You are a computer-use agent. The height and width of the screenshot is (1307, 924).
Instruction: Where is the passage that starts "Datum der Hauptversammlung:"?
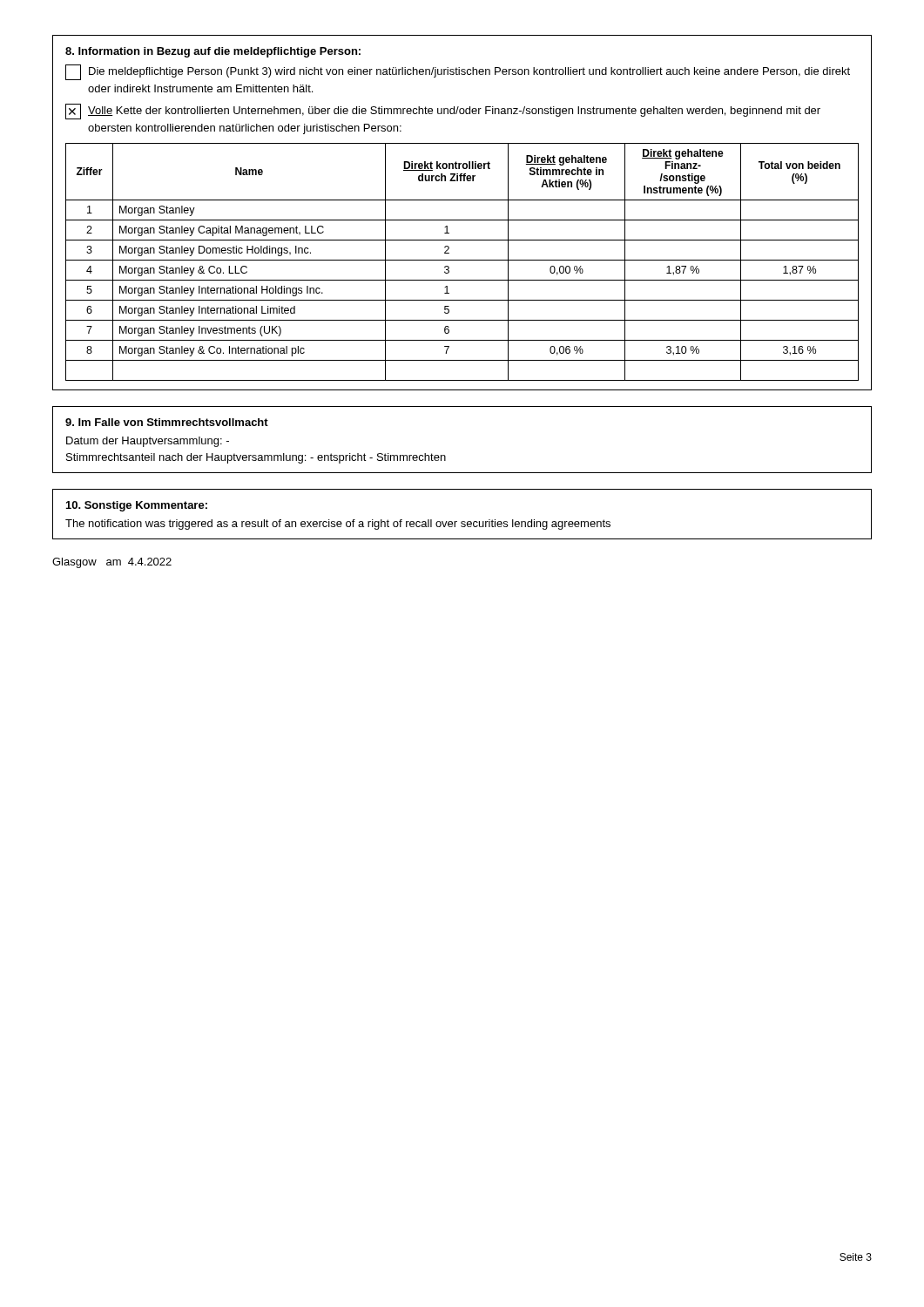(147, 440)
